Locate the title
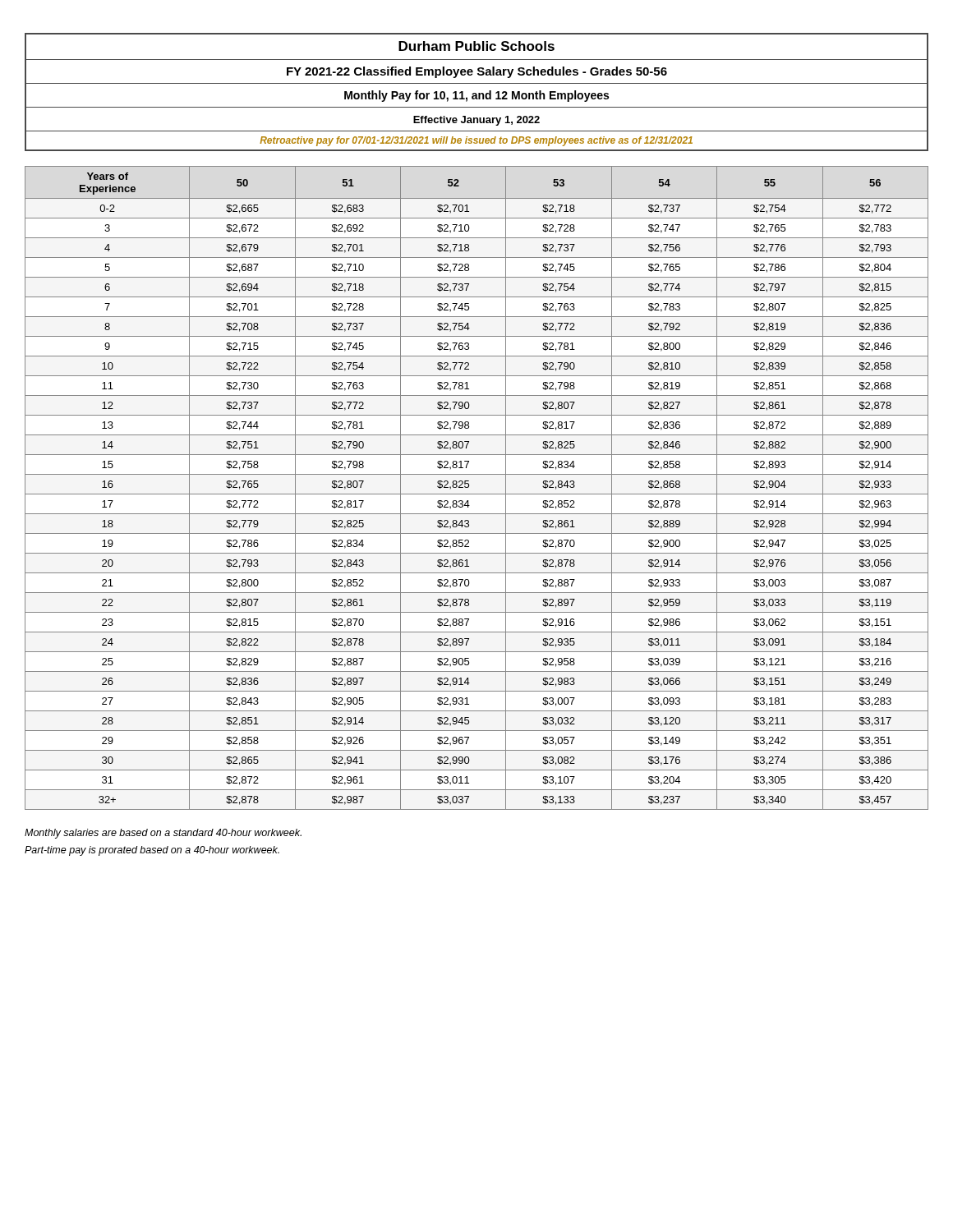The width and height of the screenshot is (953, 1232). (x=476, y=92)
